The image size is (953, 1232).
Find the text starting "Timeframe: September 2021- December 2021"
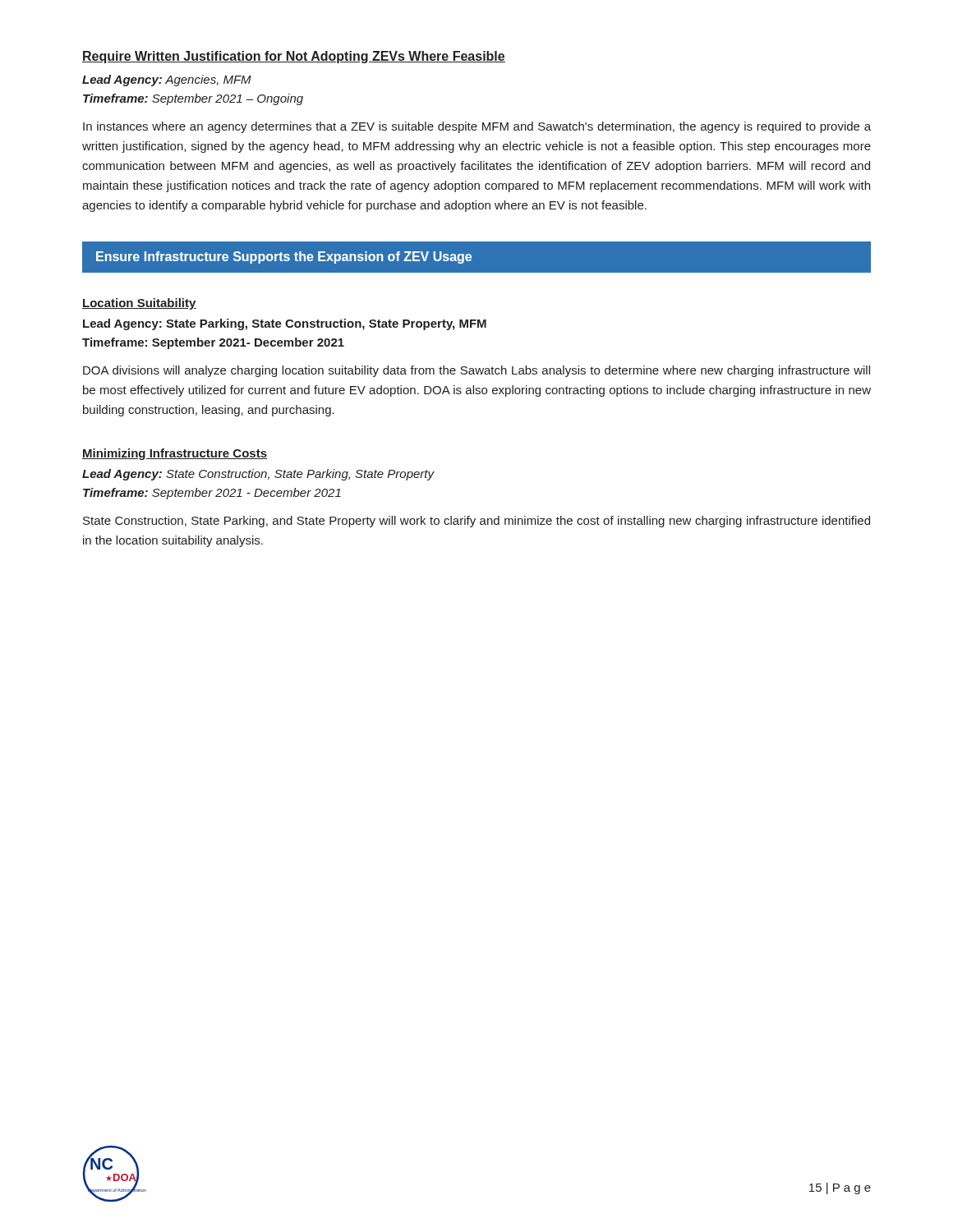tap(213, 342)
